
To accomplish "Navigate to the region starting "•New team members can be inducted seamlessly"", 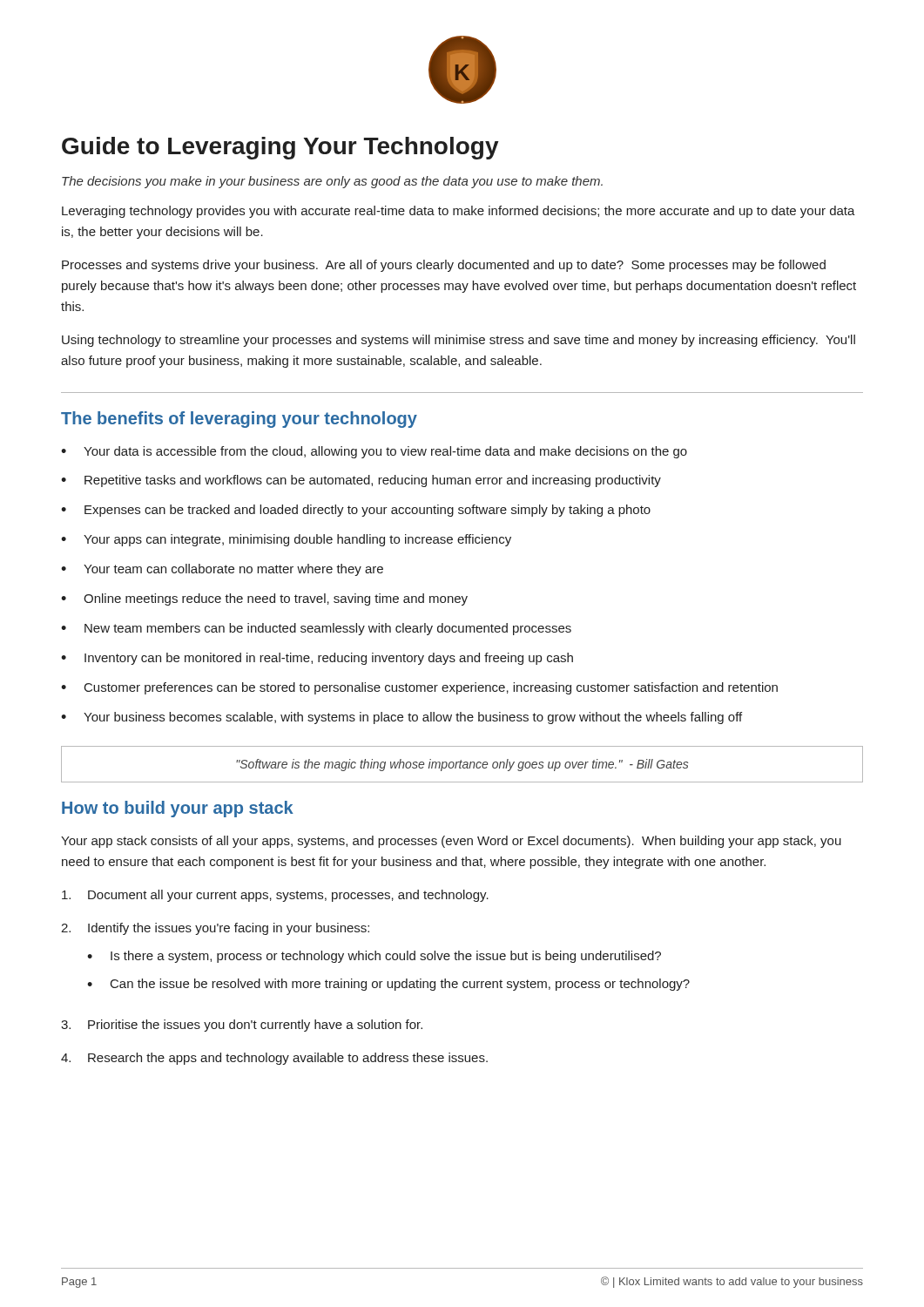I will [x=316, y=629].
